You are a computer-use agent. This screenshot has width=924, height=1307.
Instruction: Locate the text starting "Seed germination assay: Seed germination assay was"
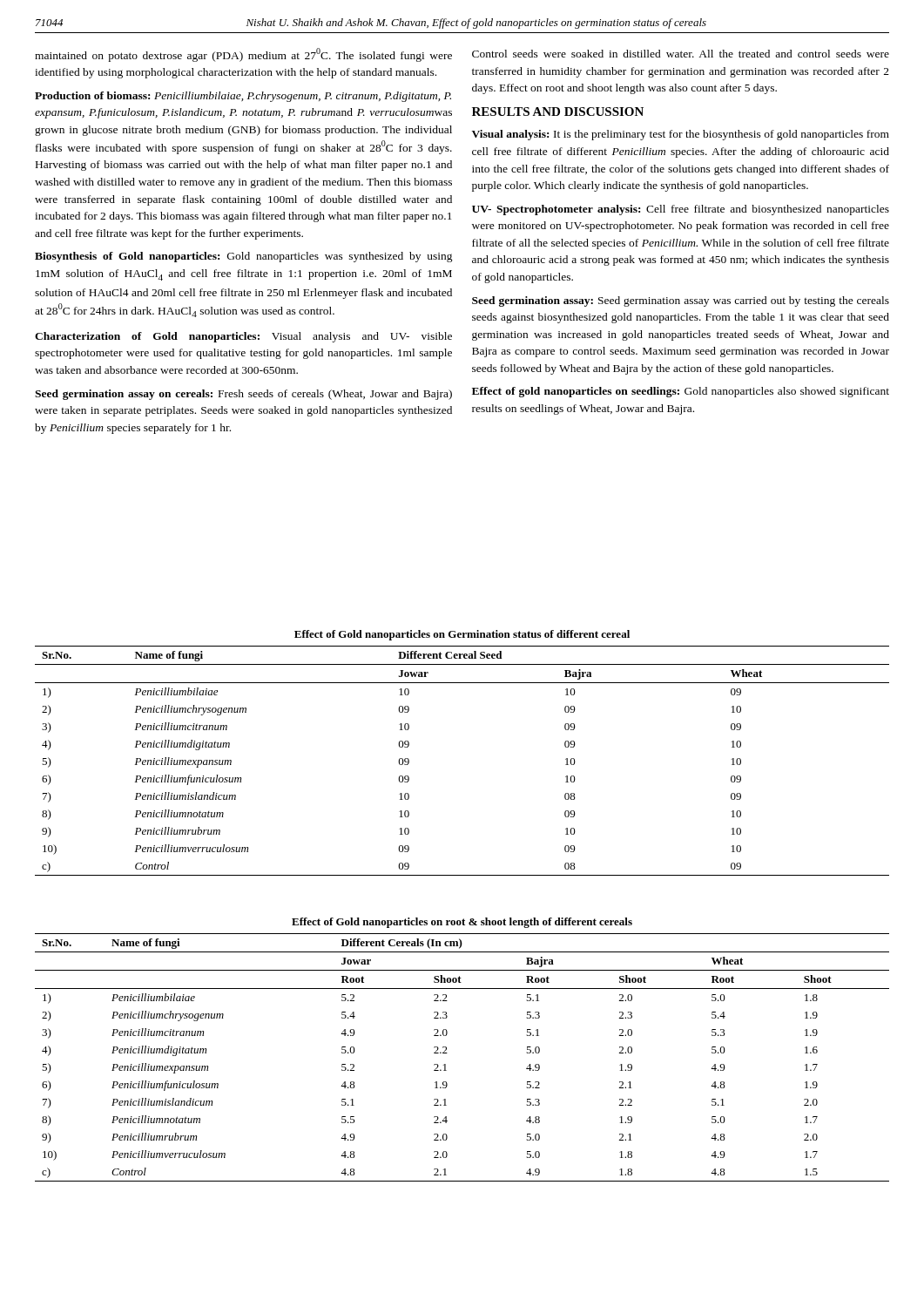[x=680, y=334]
